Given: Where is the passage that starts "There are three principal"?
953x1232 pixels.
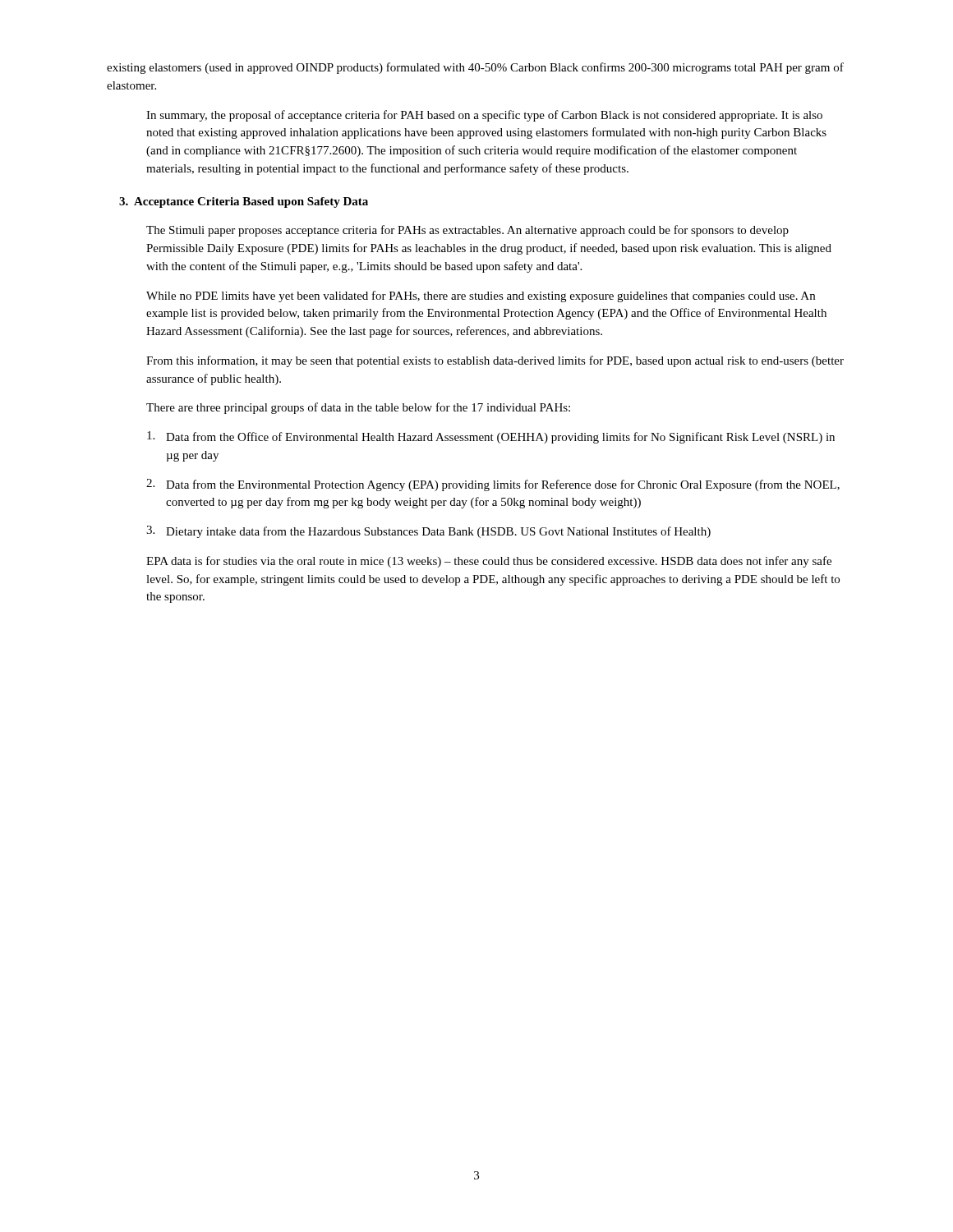Looking at the screenshot, I should pos(496,408).
